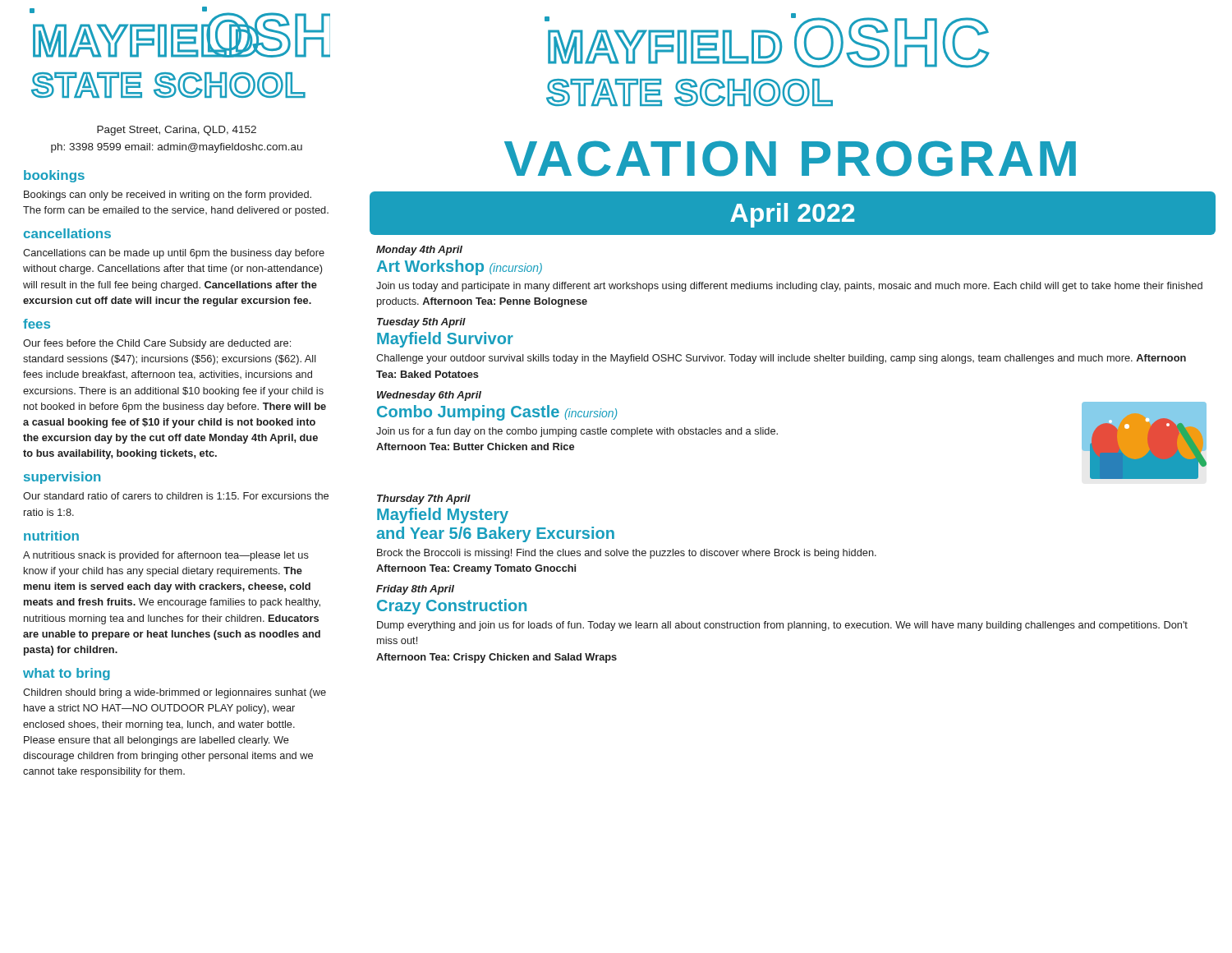
Task: Find the element starting "VACATION PROGRAM"
Action: (793, 158)
